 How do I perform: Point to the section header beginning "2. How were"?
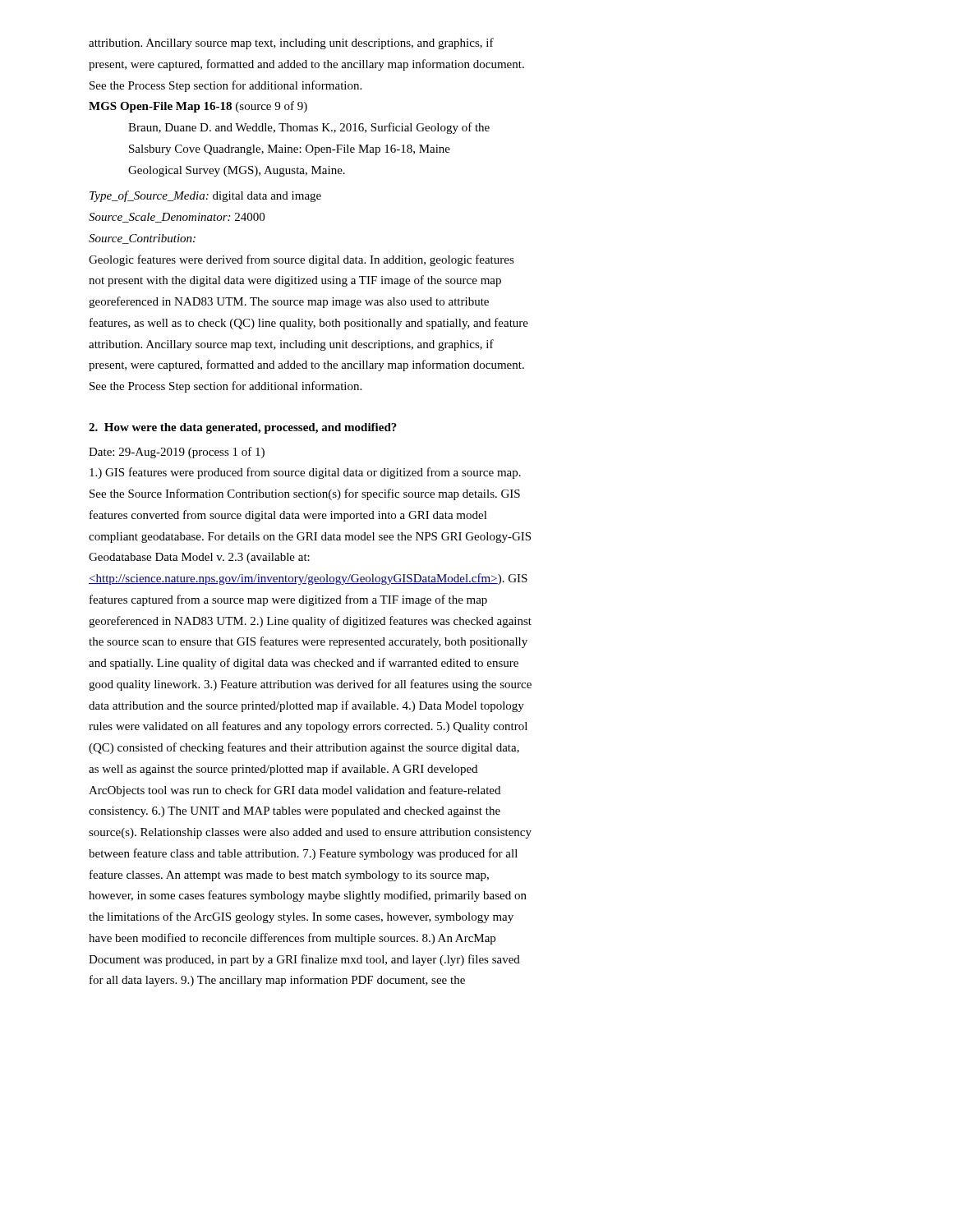[x=243, y=428]
